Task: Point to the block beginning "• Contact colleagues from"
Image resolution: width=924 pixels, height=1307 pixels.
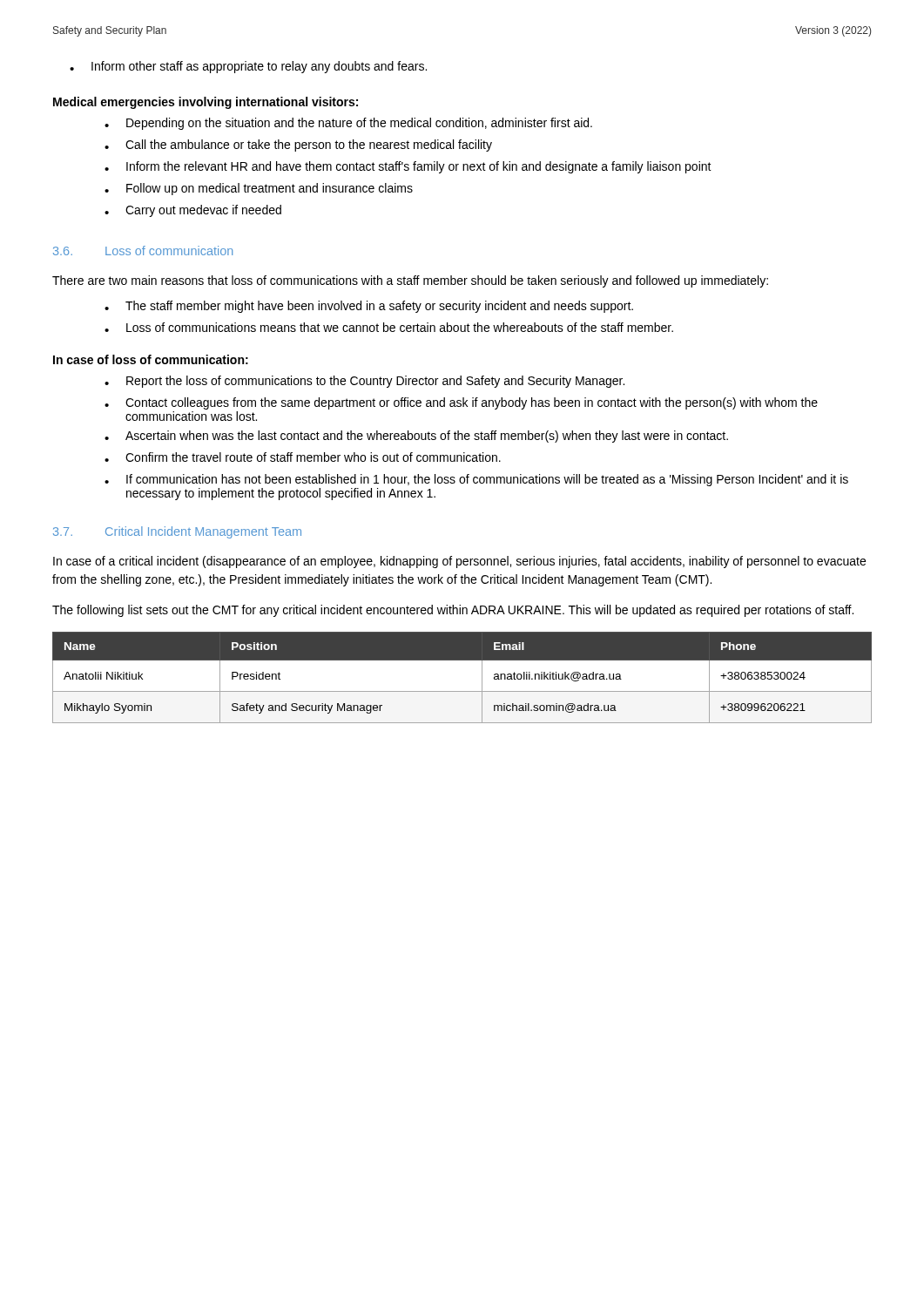Action: coord(488,410)
